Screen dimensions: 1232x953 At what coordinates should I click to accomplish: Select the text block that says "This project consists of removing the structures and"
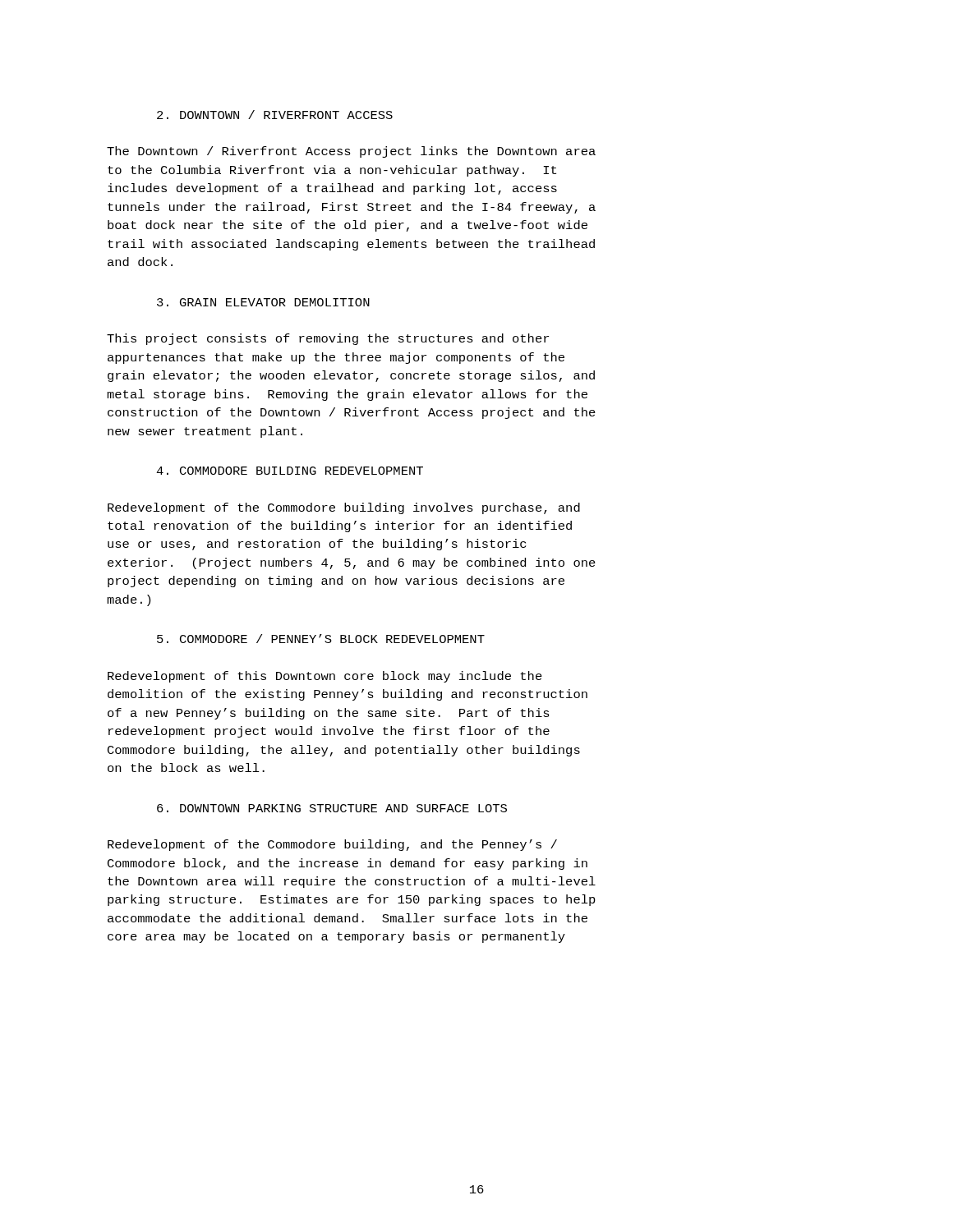pos(351,386)
